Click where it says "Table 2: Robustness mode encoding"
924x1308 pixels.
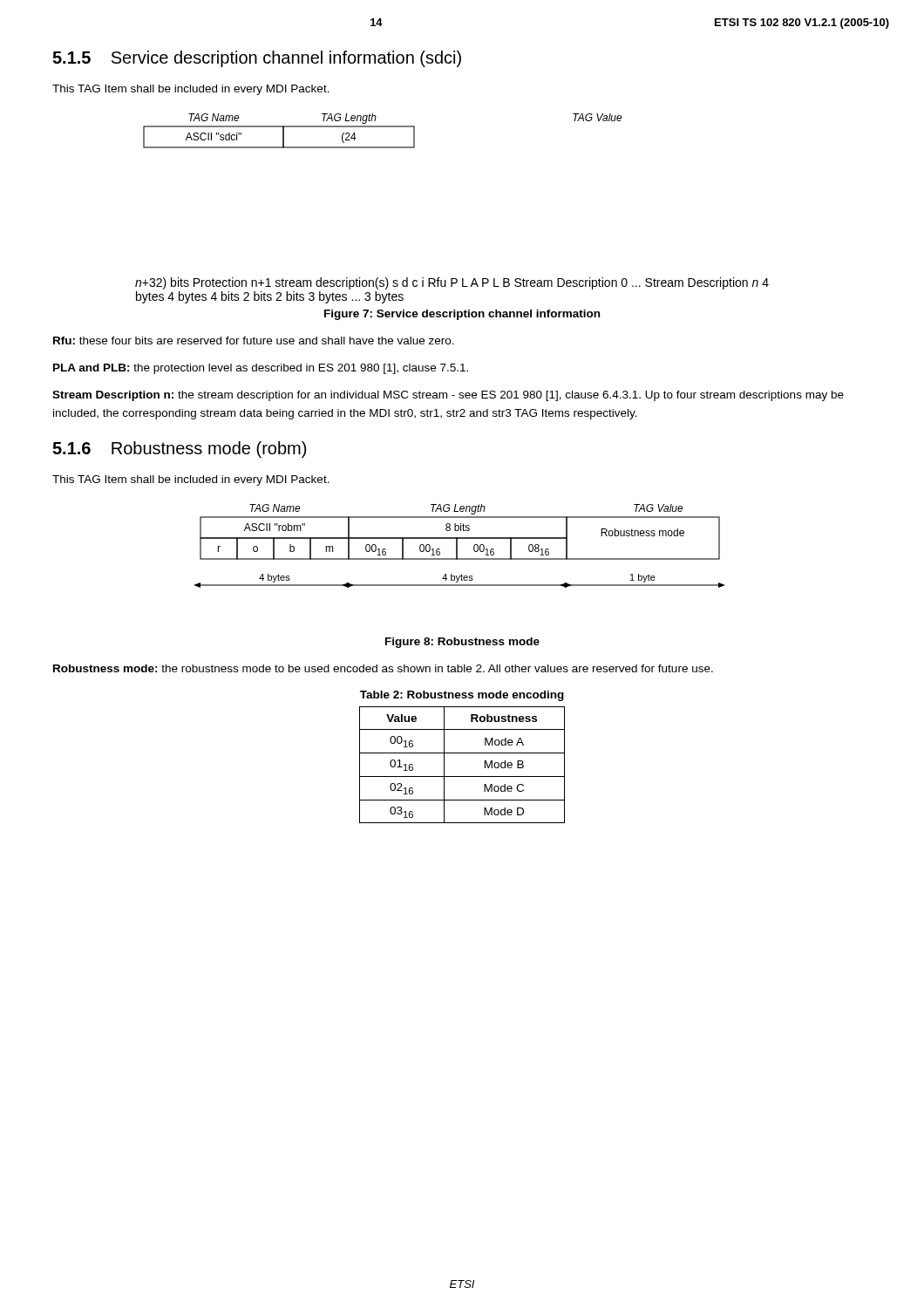click(x=462, y=695)
